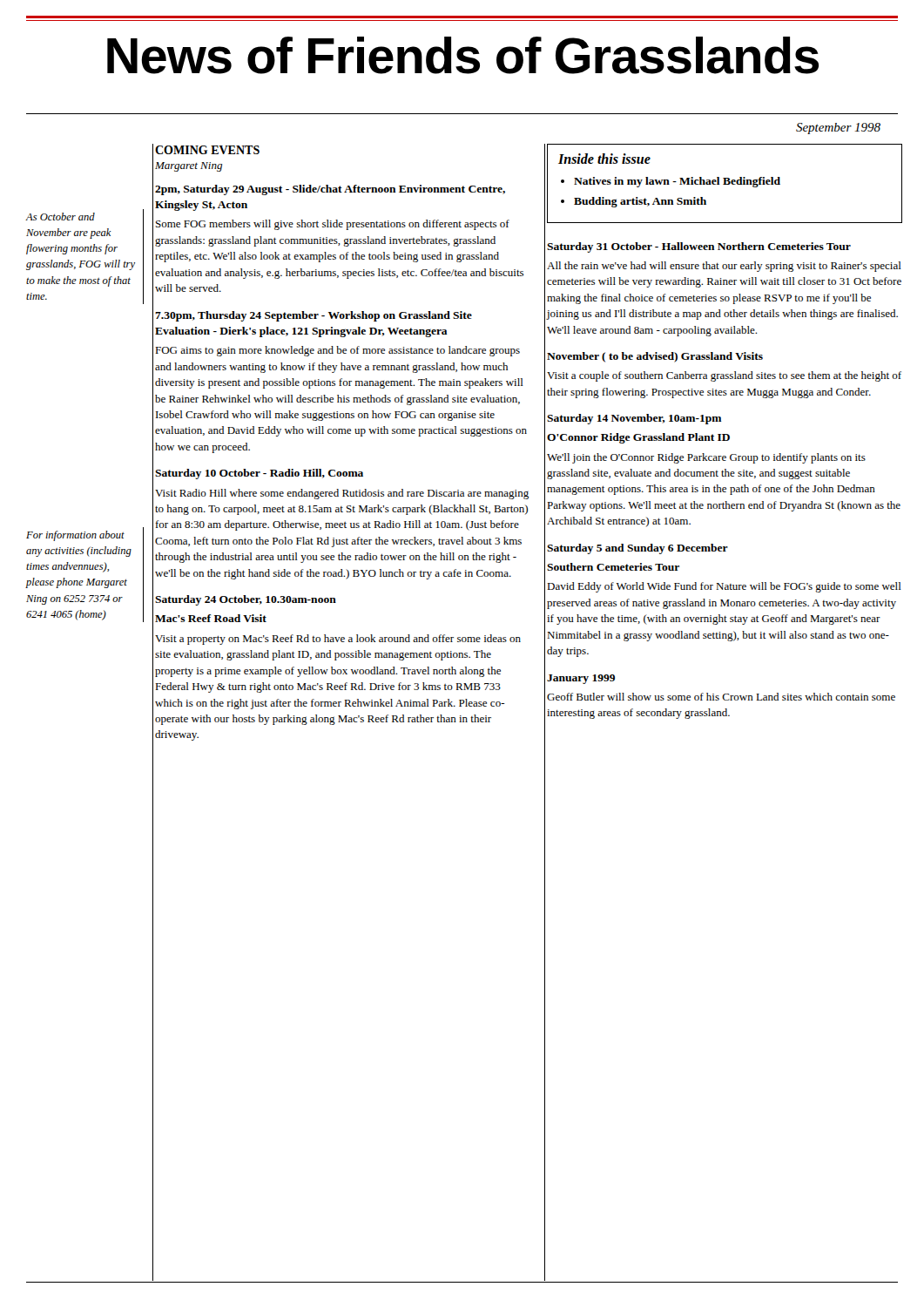This screenshot has width=924, height=1307.
Task: Find the block starting "For information about any activities (including times"
Action: [79, 574]
